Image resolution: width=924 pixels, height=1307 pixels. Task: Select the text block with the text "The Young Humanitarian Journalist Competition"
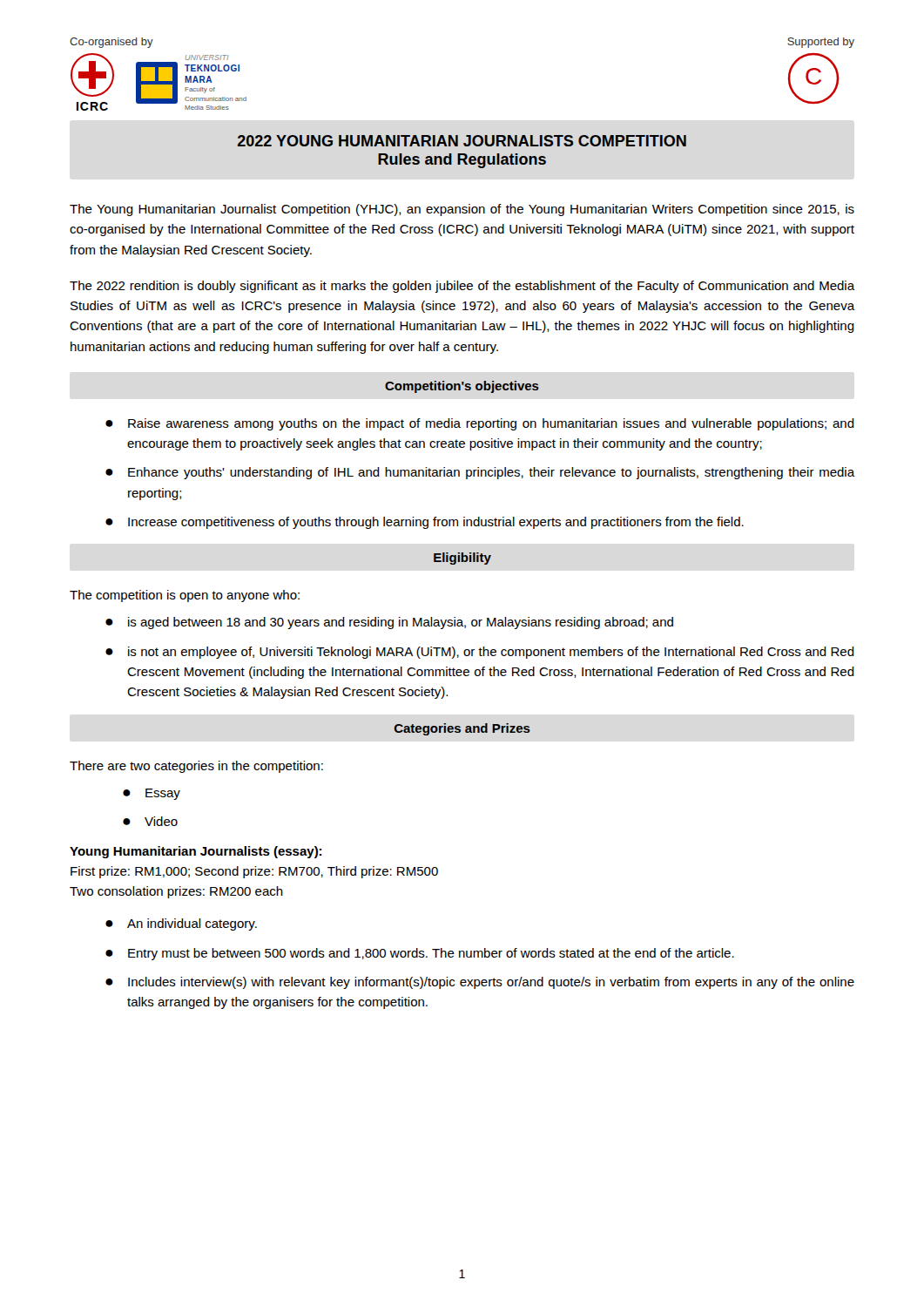tap(462, 229)
